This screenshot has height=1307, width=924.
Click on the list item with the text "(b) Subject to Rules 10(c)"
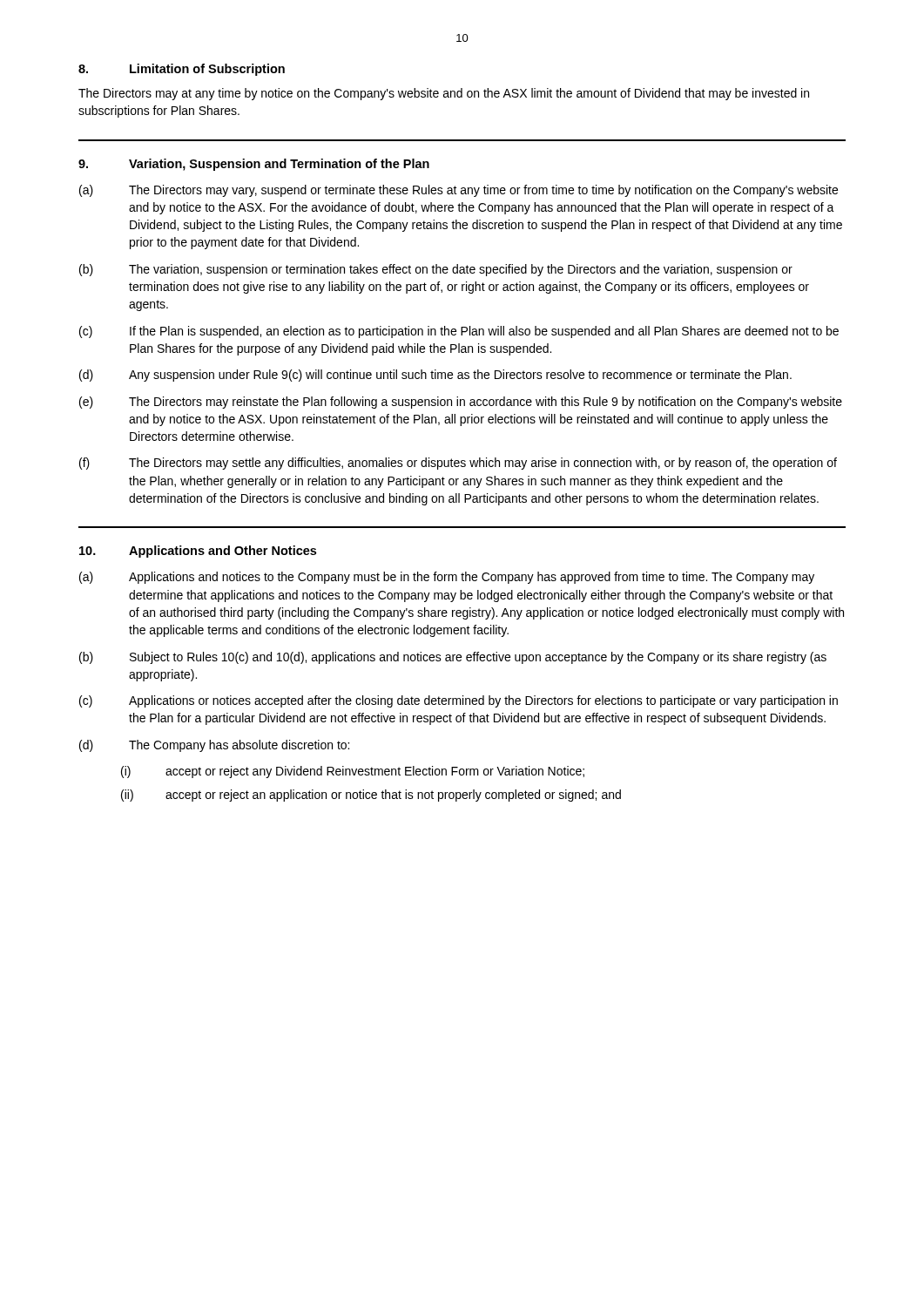[x=462, y=666]
